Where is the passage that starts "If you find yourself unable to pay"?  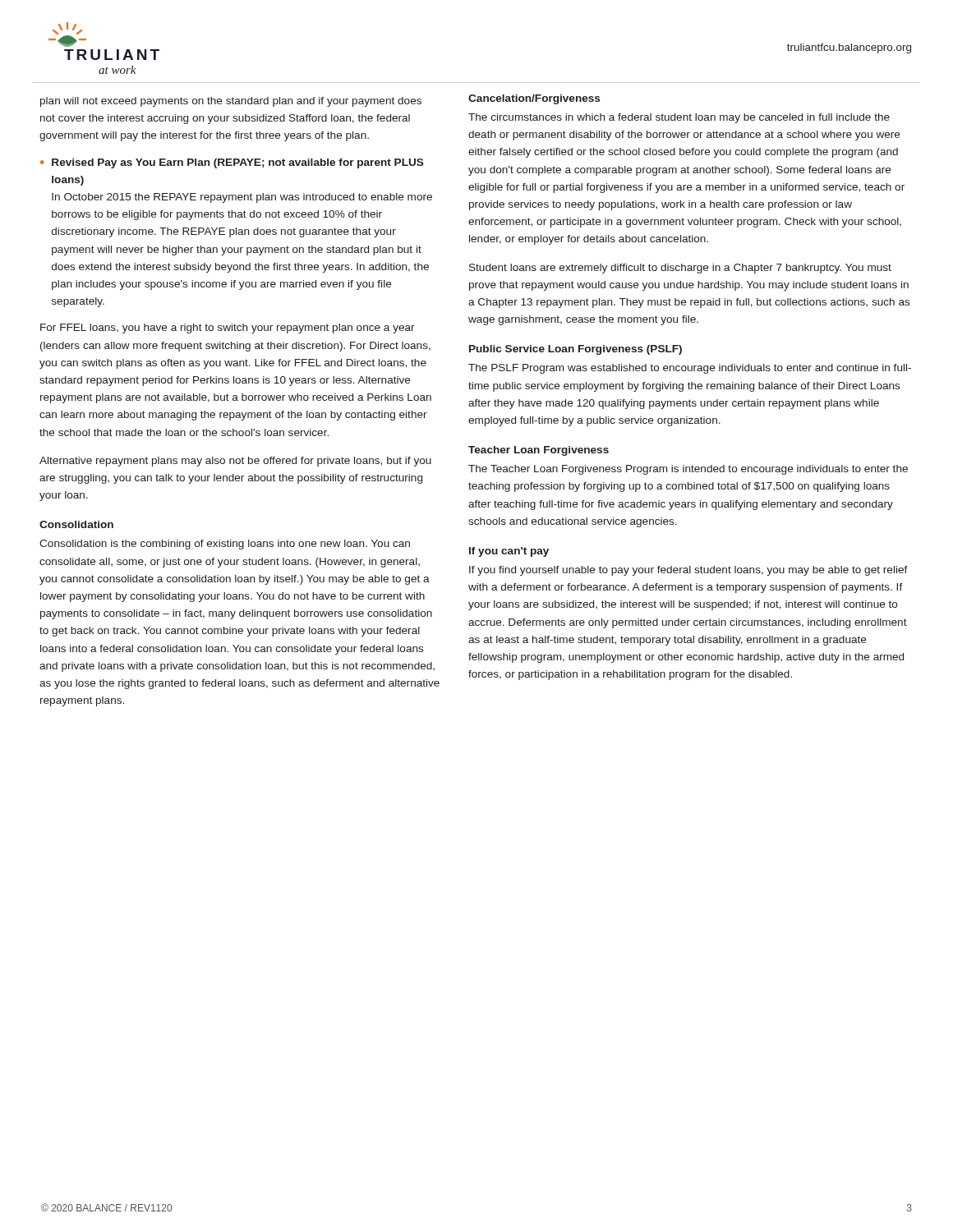click(x=688, y=622)
